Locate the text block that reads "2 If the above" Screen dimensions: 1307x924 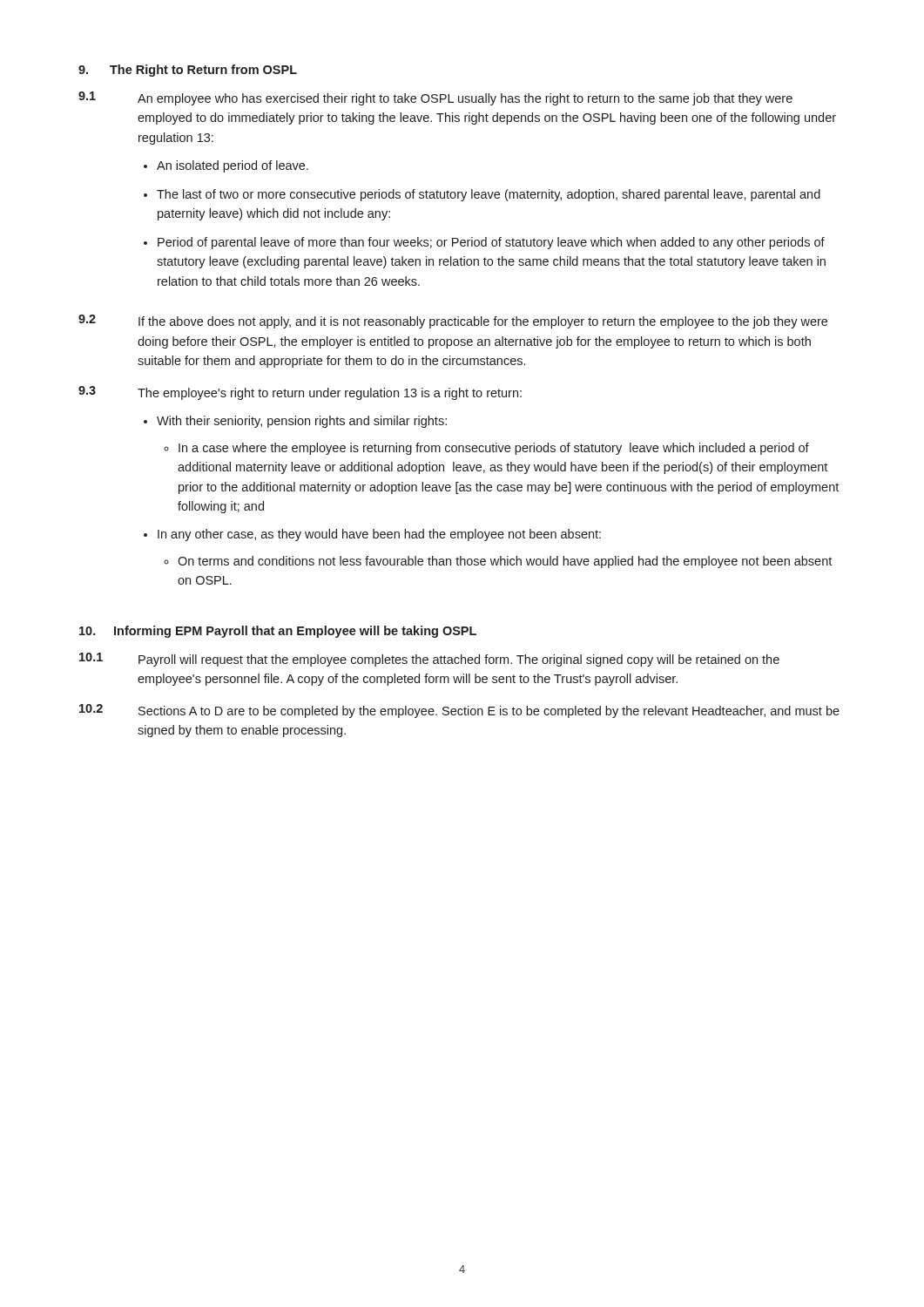[x=462, y=342]
